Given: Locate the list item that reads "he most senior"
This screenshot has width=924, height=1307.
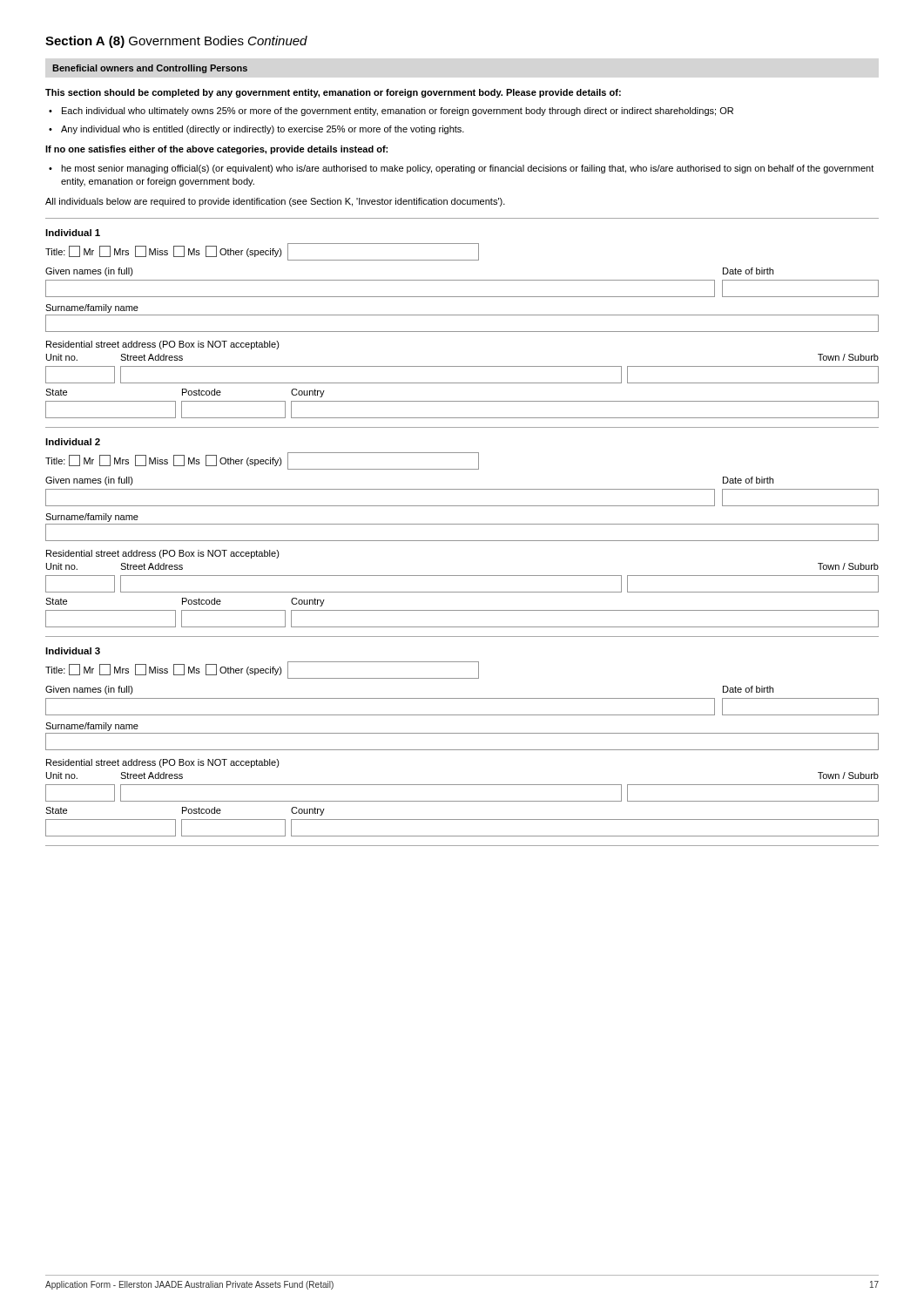Looking at the screenshot, I should coord(467,174).
